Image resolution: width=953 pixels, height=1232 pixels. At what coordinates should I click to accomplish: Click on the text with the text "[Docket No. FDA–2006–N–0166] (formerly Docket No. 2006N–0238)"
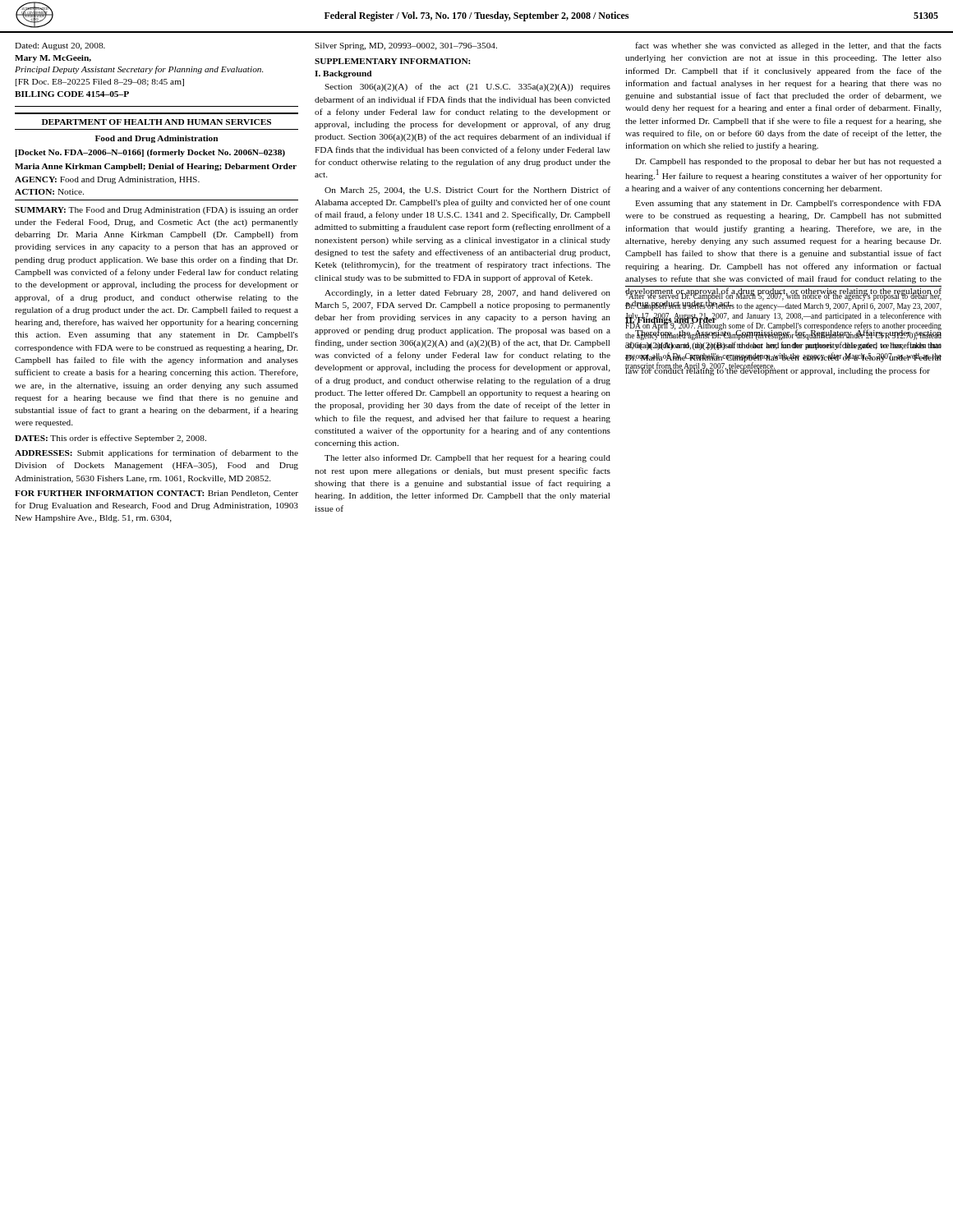(x=150, y=152)
